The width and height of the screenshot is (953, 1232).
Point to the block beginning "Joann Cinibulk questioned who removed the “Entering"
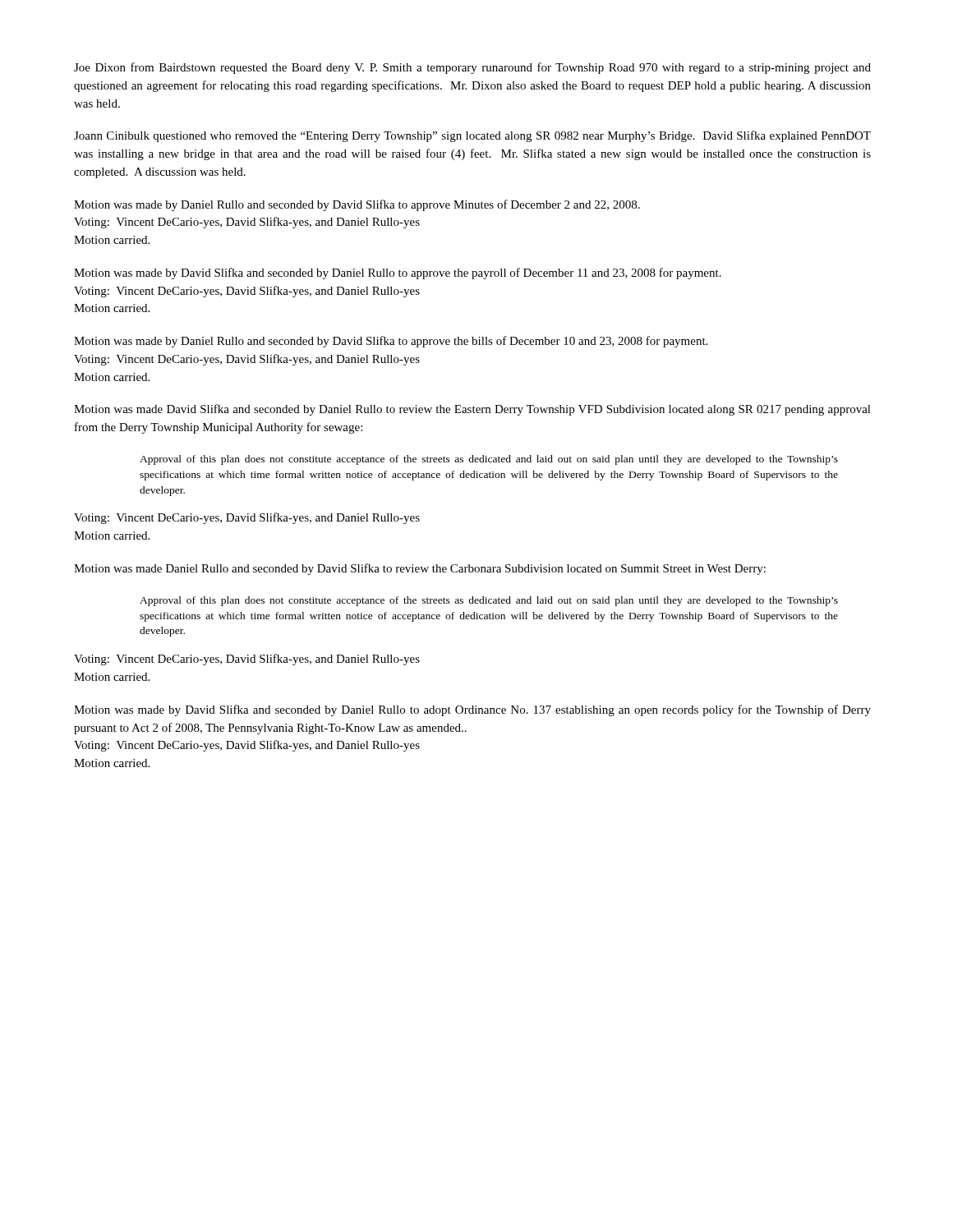point(472,154)
